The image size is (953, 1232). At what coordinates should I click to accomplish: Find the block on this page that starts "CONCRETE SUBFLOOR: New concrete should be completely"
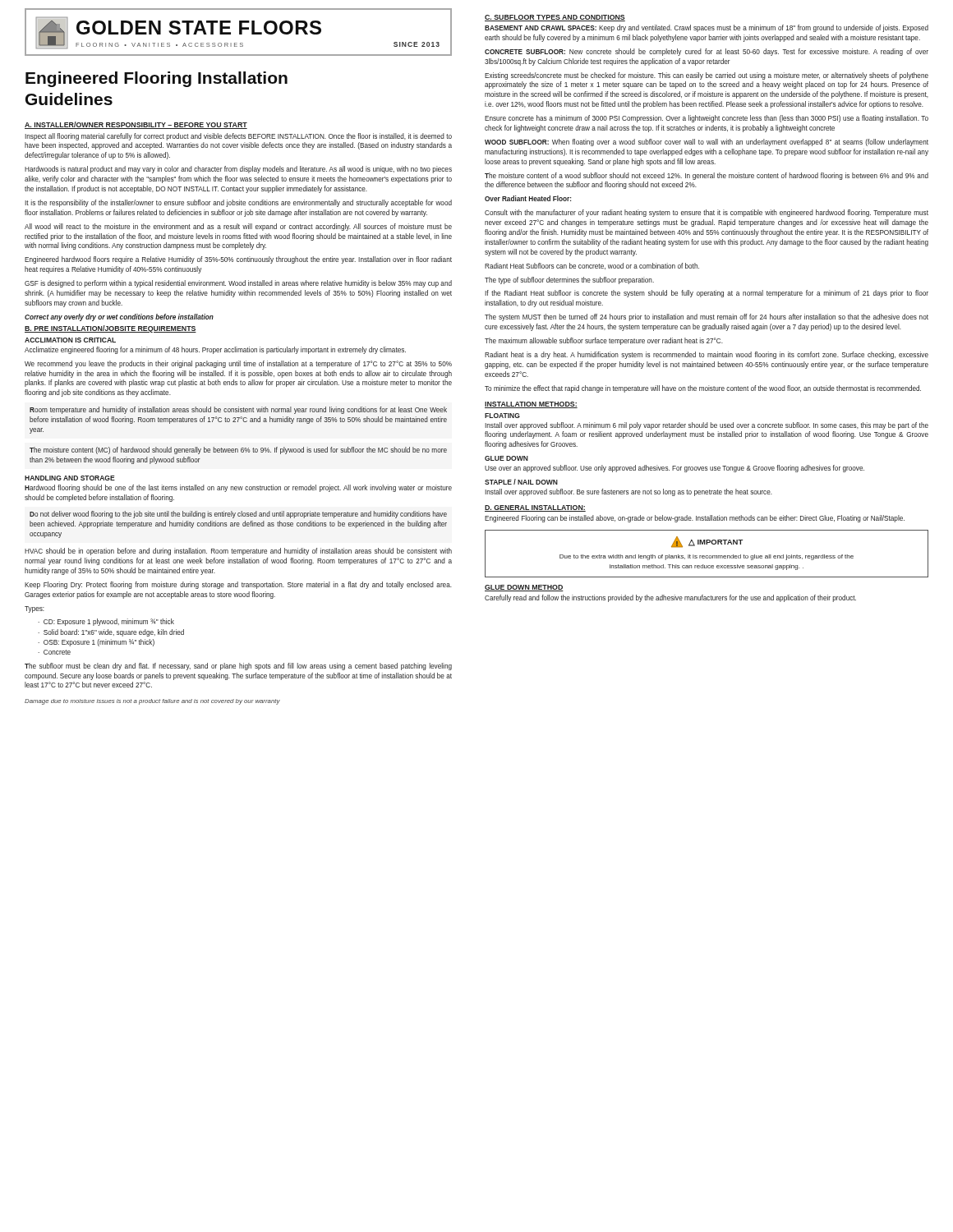707,57
